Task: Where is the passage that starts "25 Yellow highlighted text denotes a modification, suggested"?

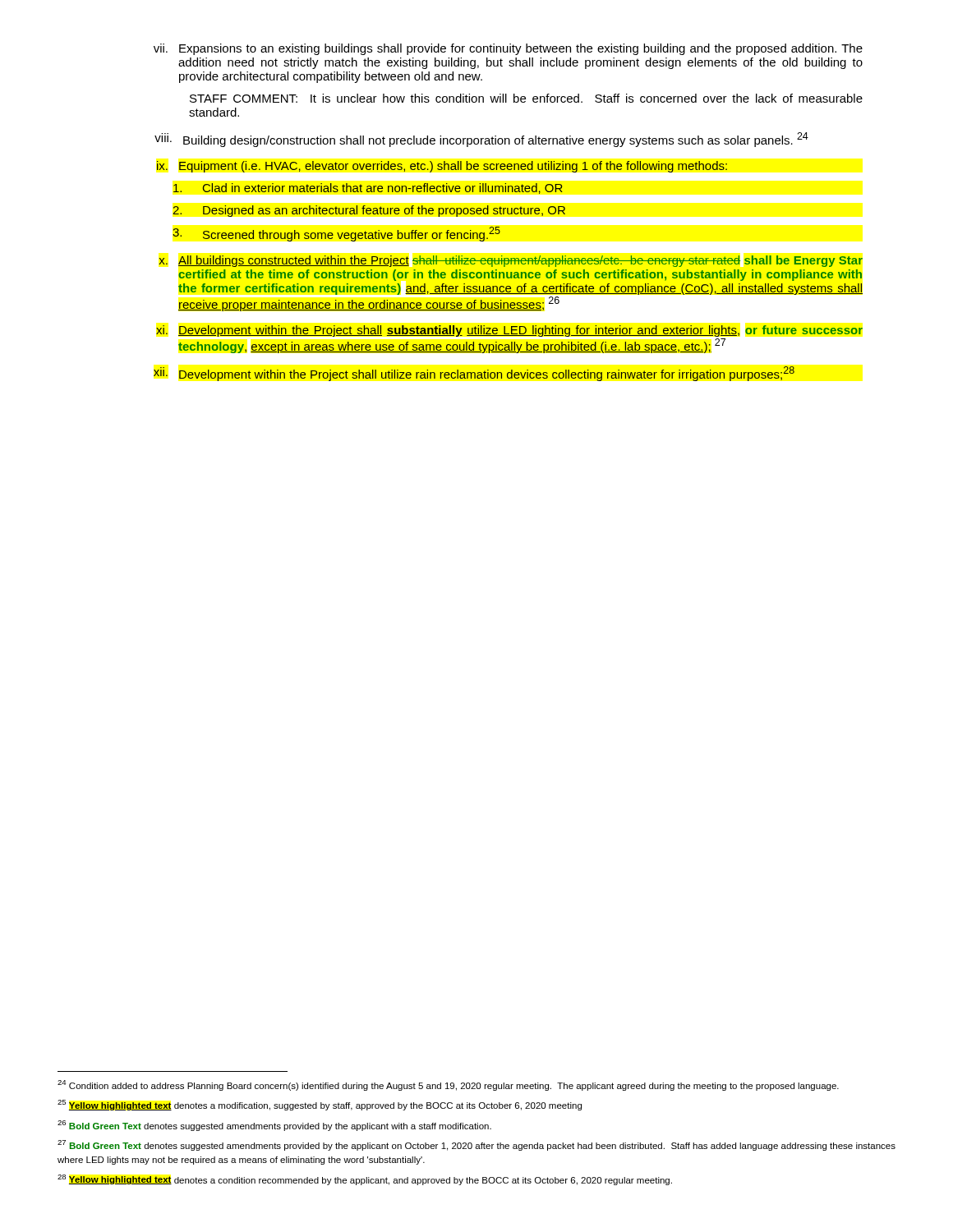Action: click(320, 1104)
